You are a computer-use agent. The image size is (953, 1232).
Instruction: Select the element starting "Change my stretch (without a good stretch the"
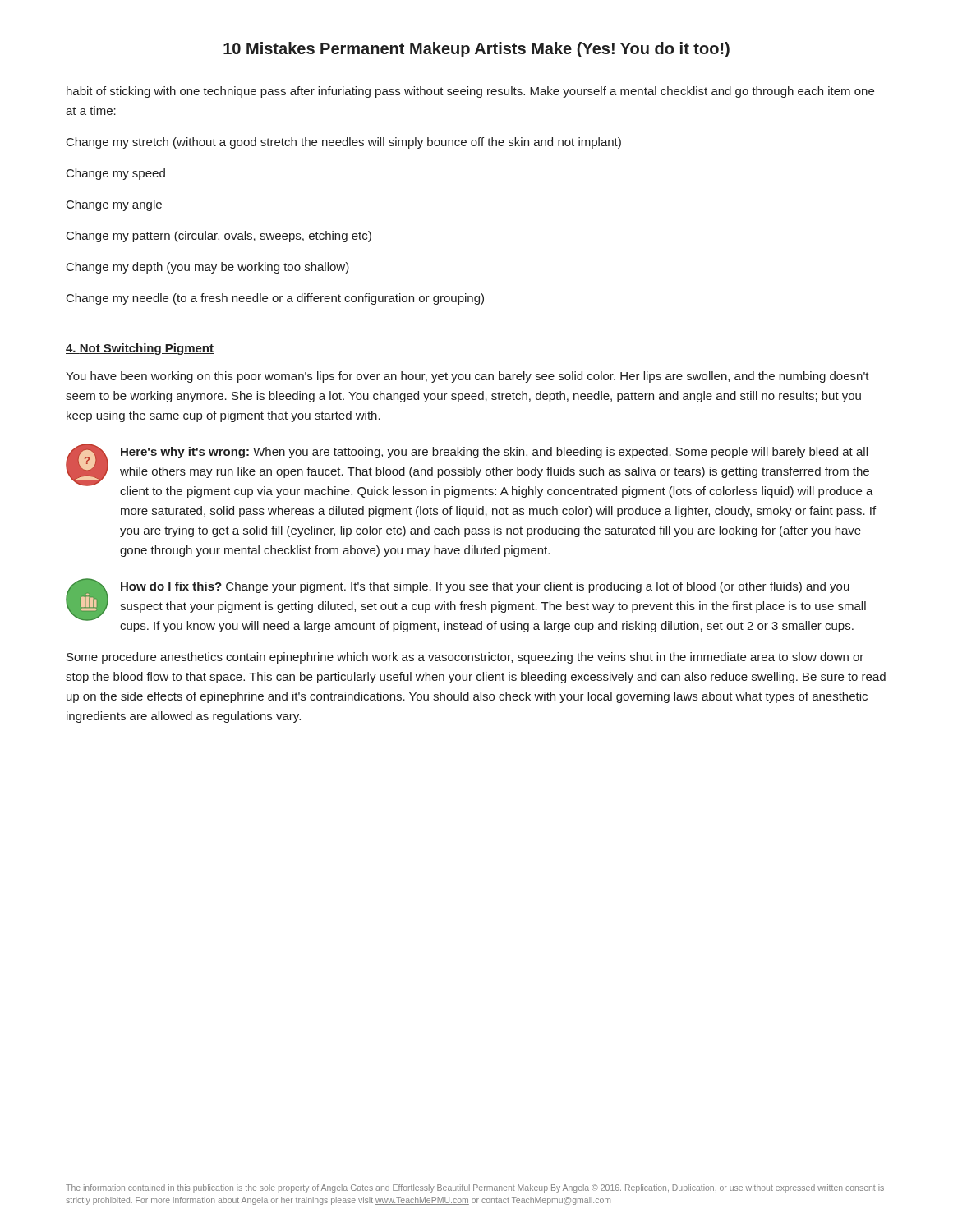coord(344,142)
